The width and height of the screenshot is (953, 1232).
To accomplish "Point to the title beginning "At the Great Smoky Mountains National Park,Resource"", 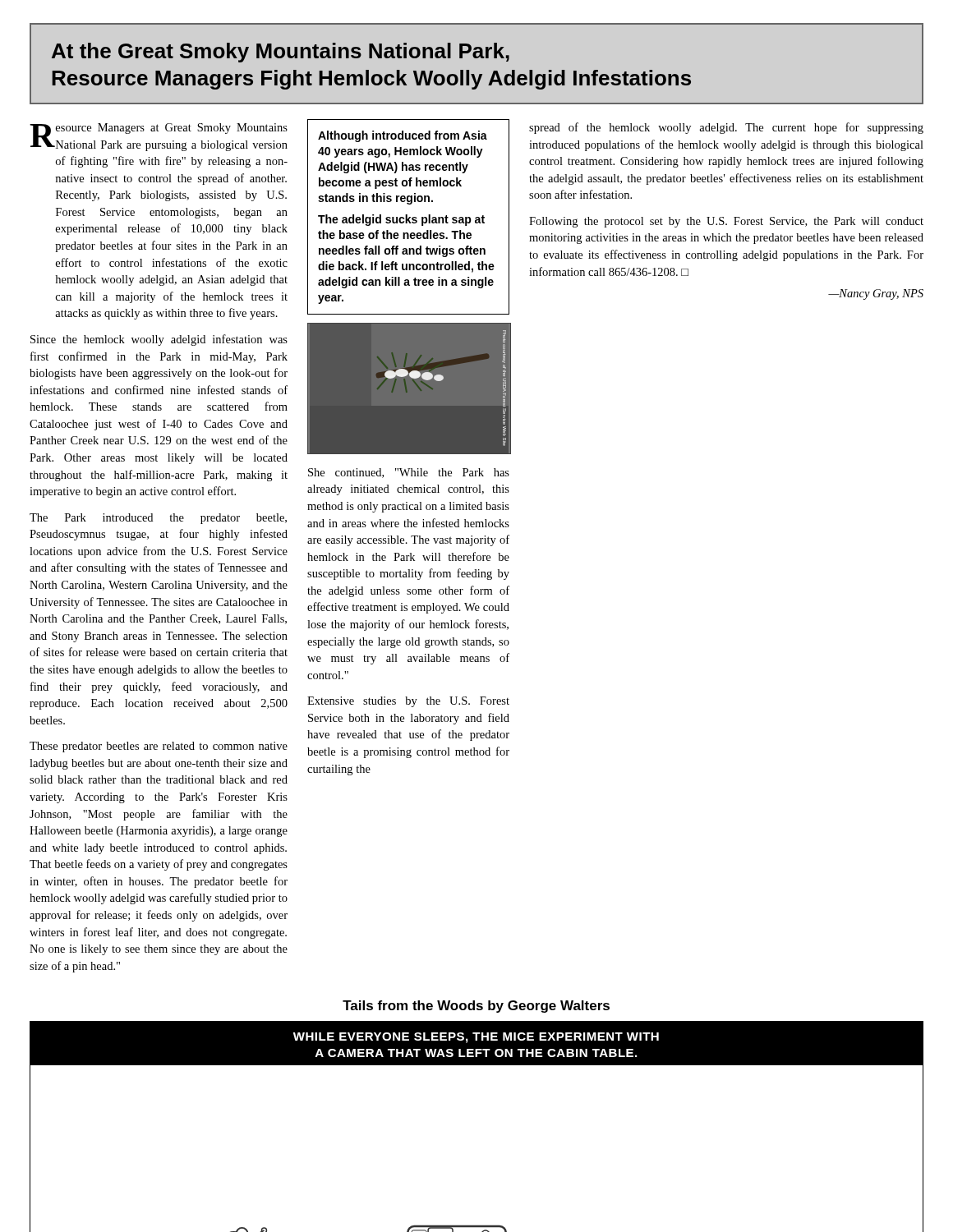I will [476, 64].
